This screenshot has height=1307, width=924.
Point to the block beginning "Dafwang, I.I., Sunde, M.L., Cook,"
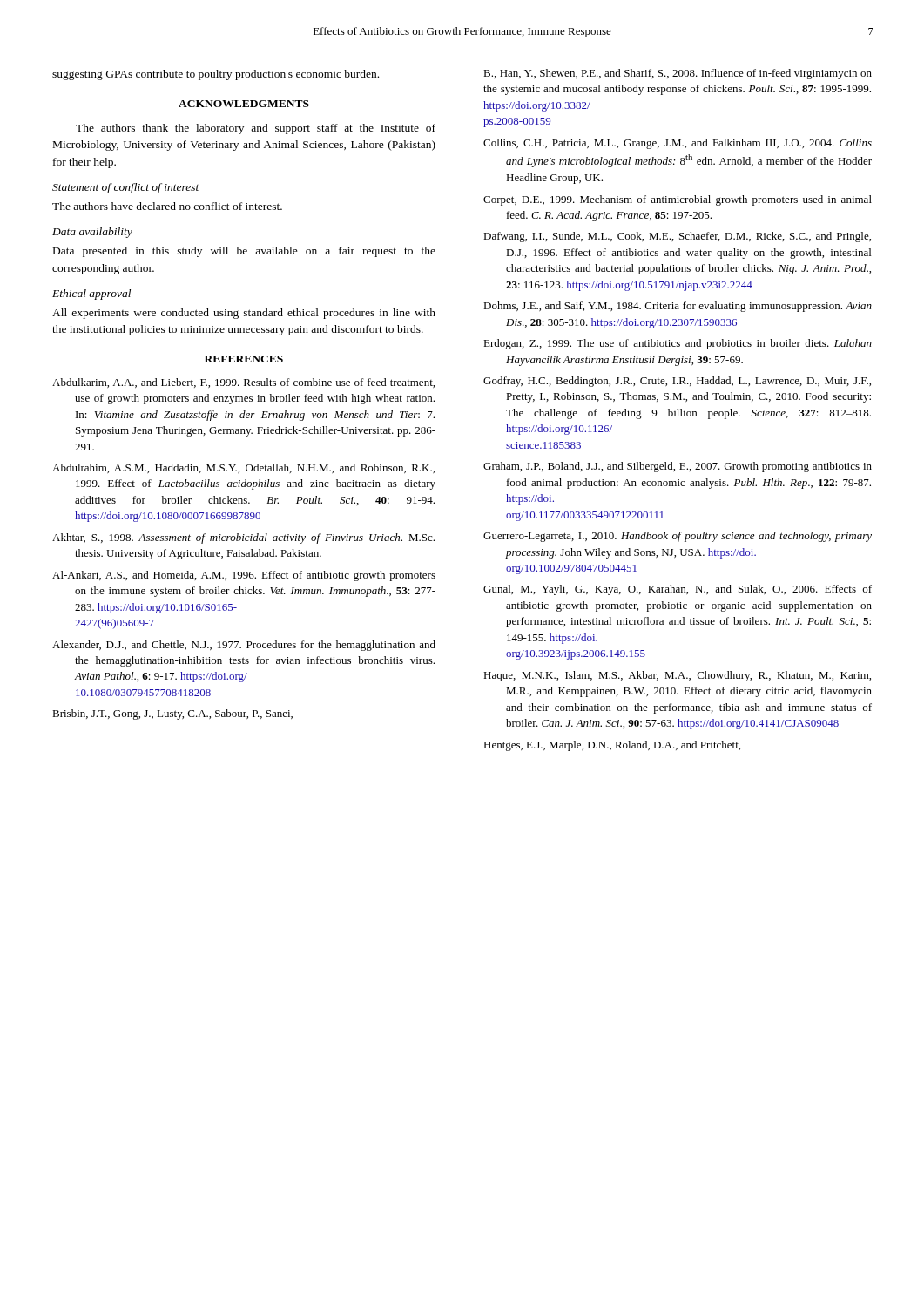[678, 260]
